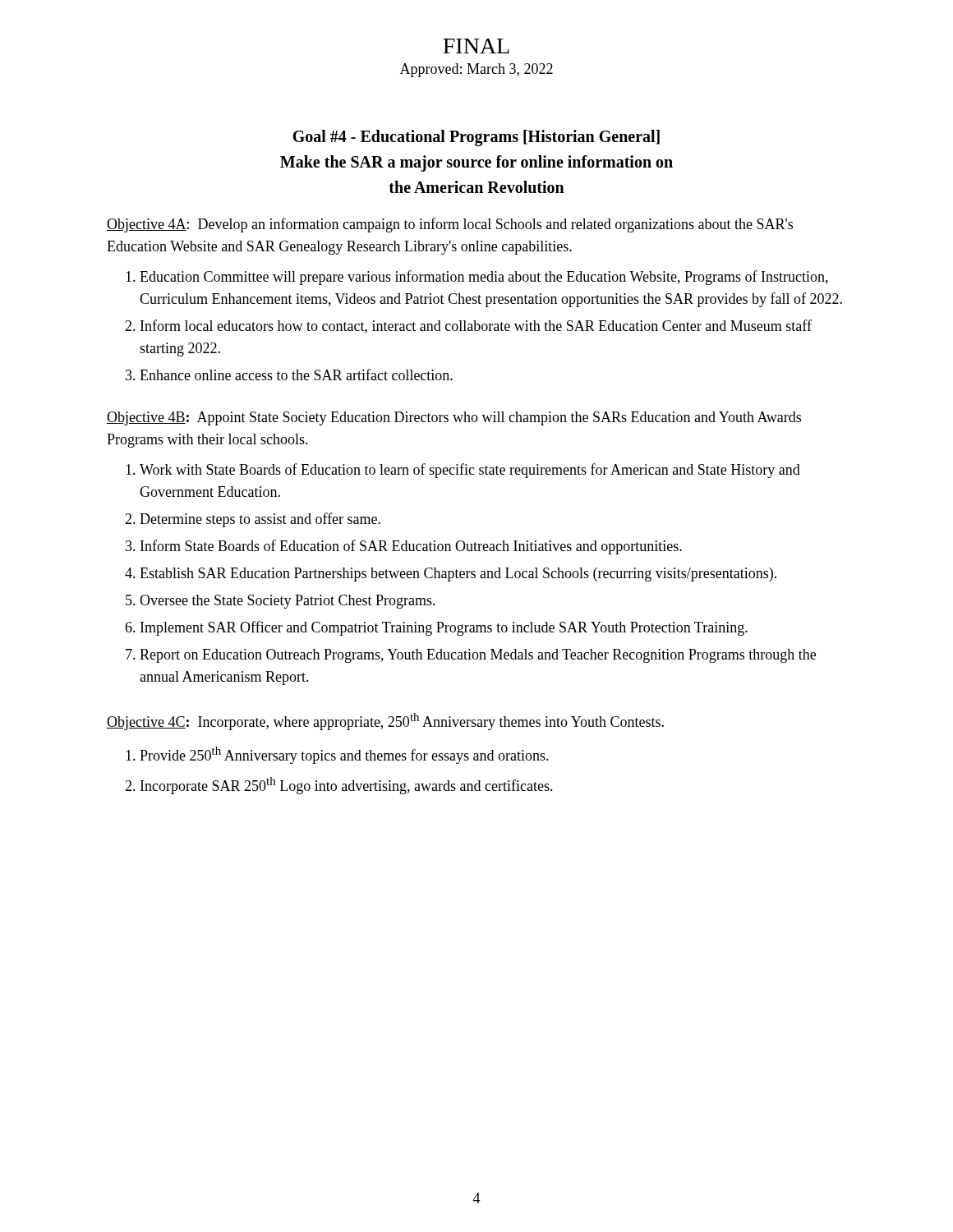The width and height of the screenshot is (953, 1232).
Task: Locate the block of text that opens with "Objective 4A: Develop an information campaign to inform"
Action: tap(450, 235)
